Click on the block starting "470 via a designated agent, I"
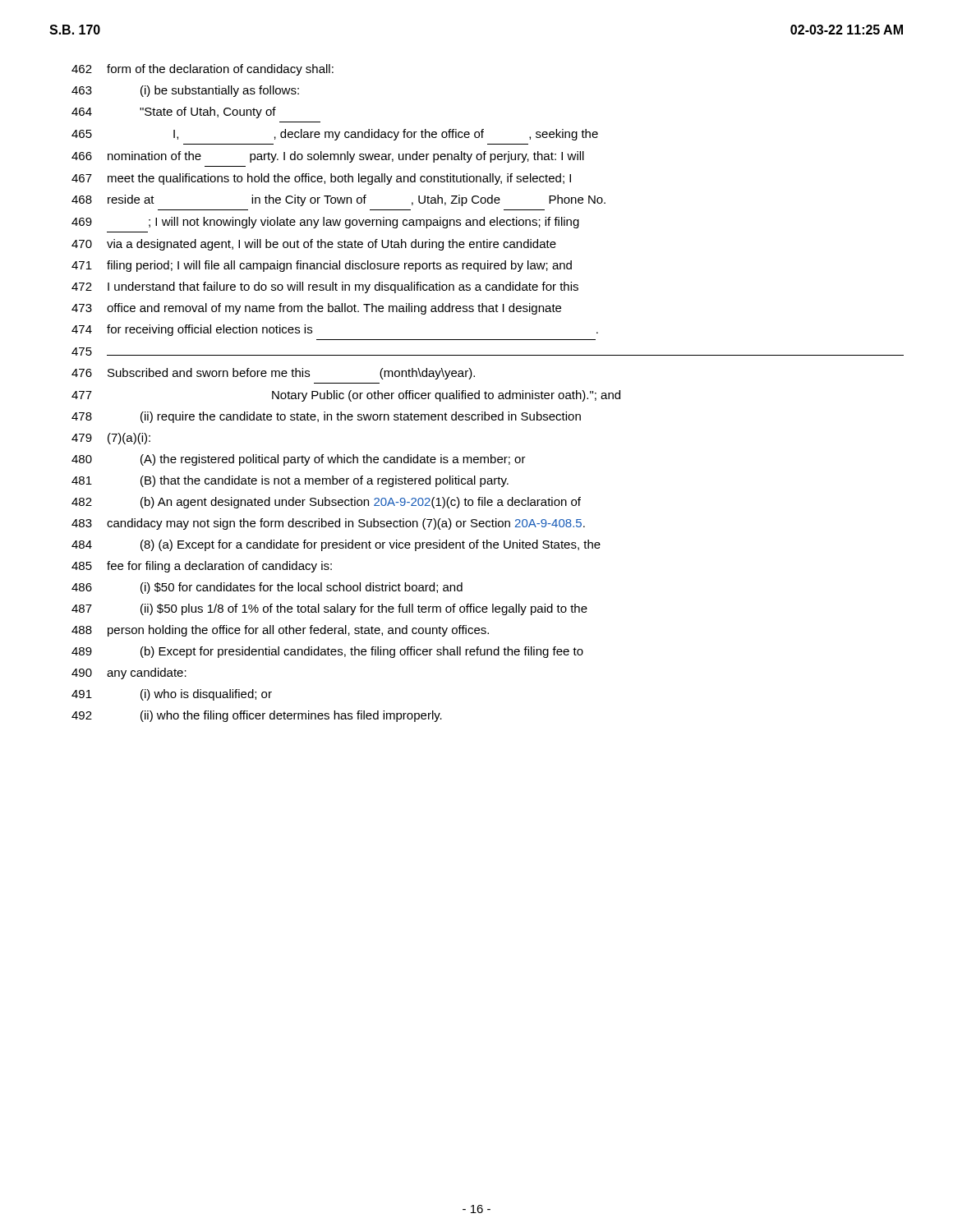This screenshot has width=953, height=1232. [476, 244]
